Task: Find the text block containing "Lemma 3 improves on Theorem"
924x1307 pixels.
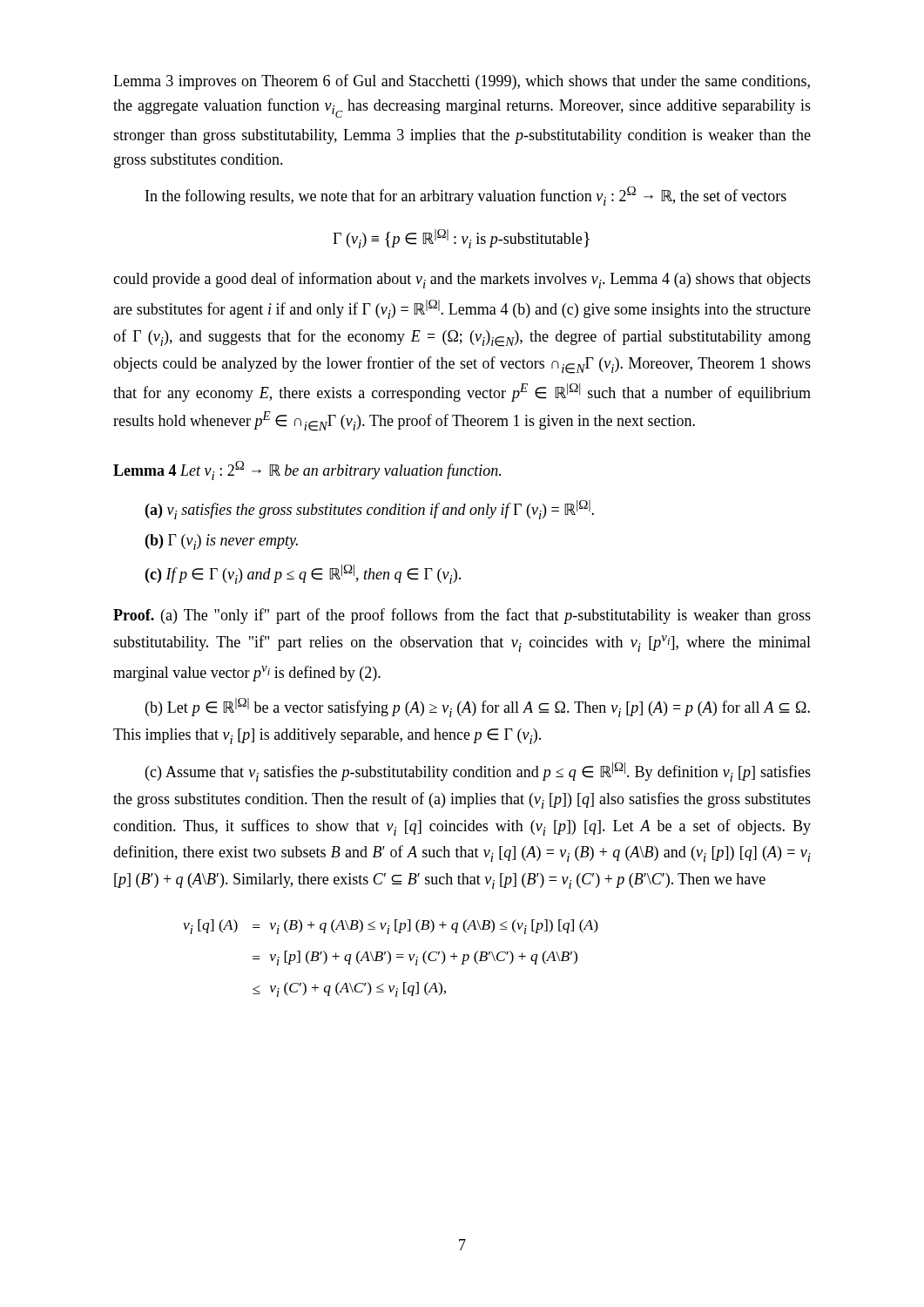Action: [462, 121]
